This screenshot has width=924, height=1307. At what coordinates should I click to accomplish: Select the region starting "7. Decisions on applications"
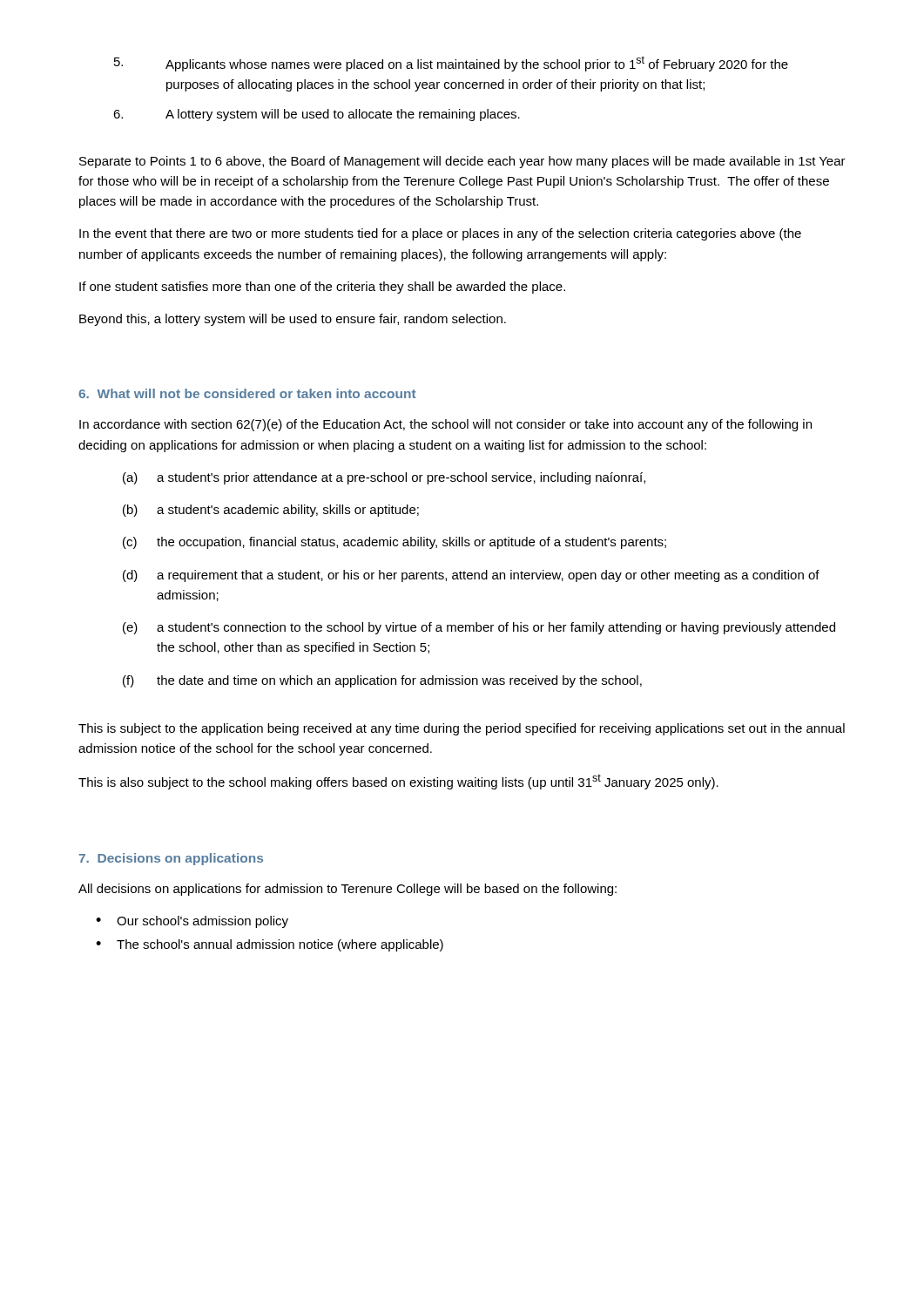coord(171,857)
